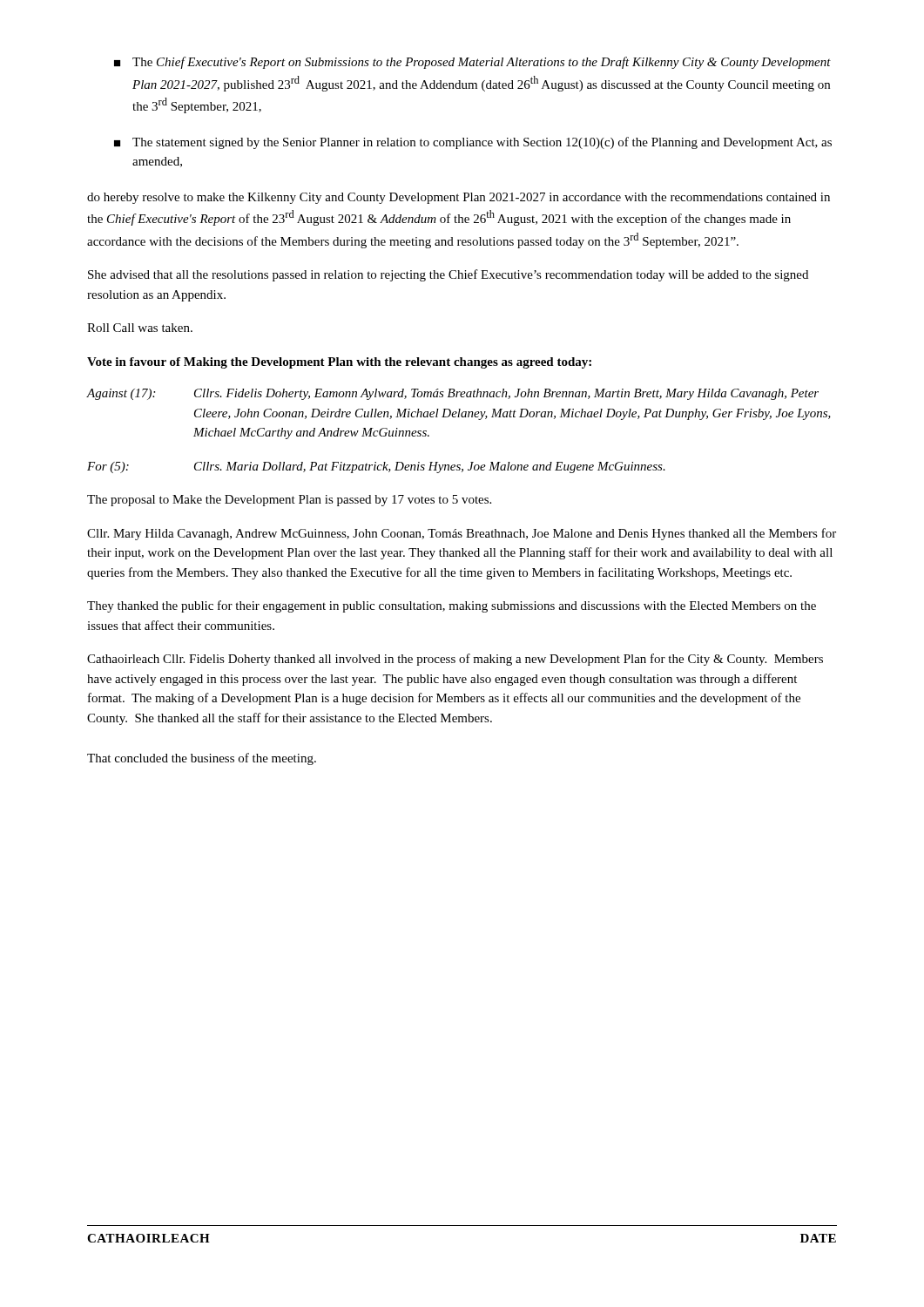The image size is (924, 1307).
Task: Click the passage that begins "■ The Chief Executive's Report on Submissions to"
Action: click(475, 84)
